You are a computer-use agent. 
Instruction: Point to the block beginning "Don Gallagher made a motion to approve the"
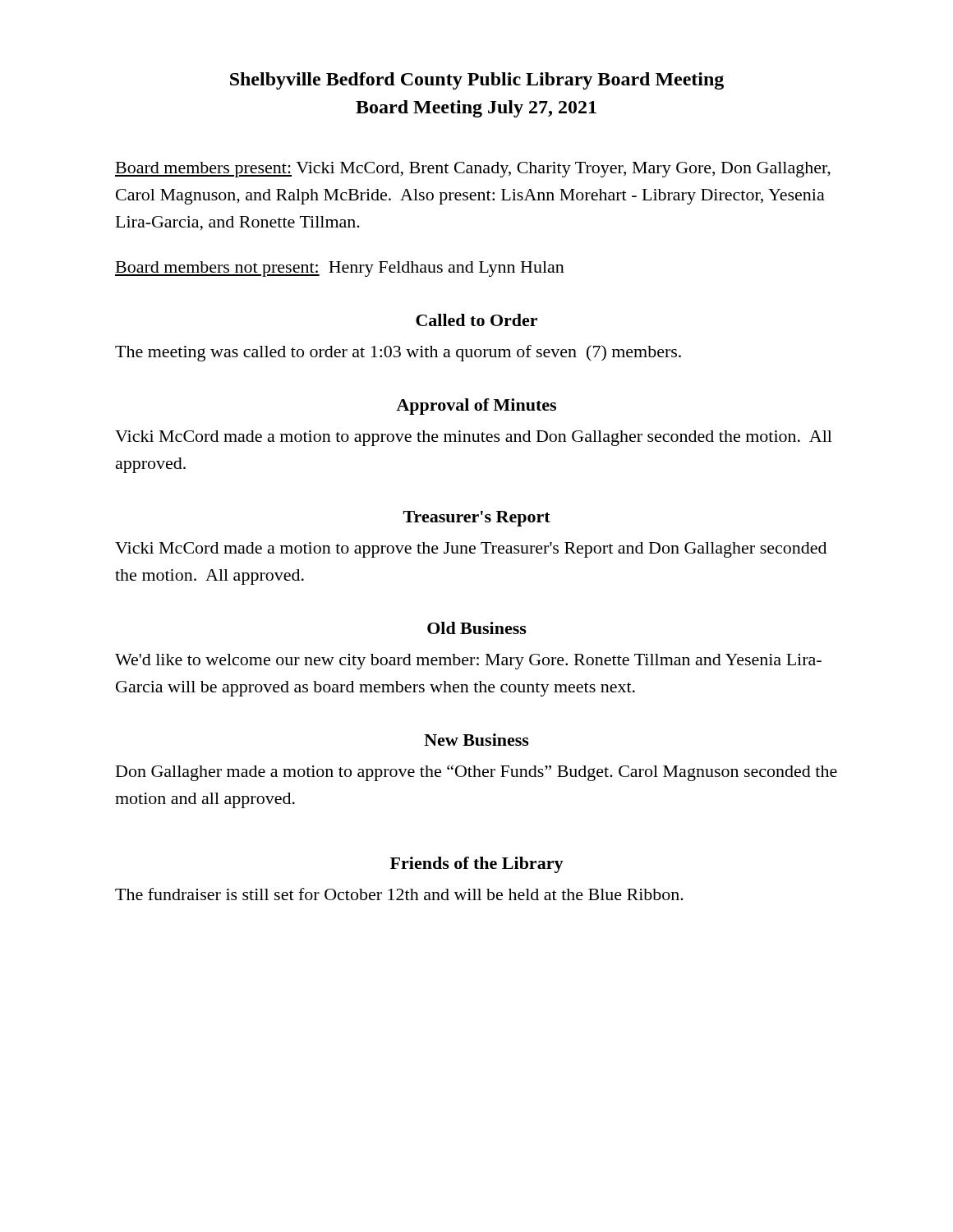(x=476, y=785)
